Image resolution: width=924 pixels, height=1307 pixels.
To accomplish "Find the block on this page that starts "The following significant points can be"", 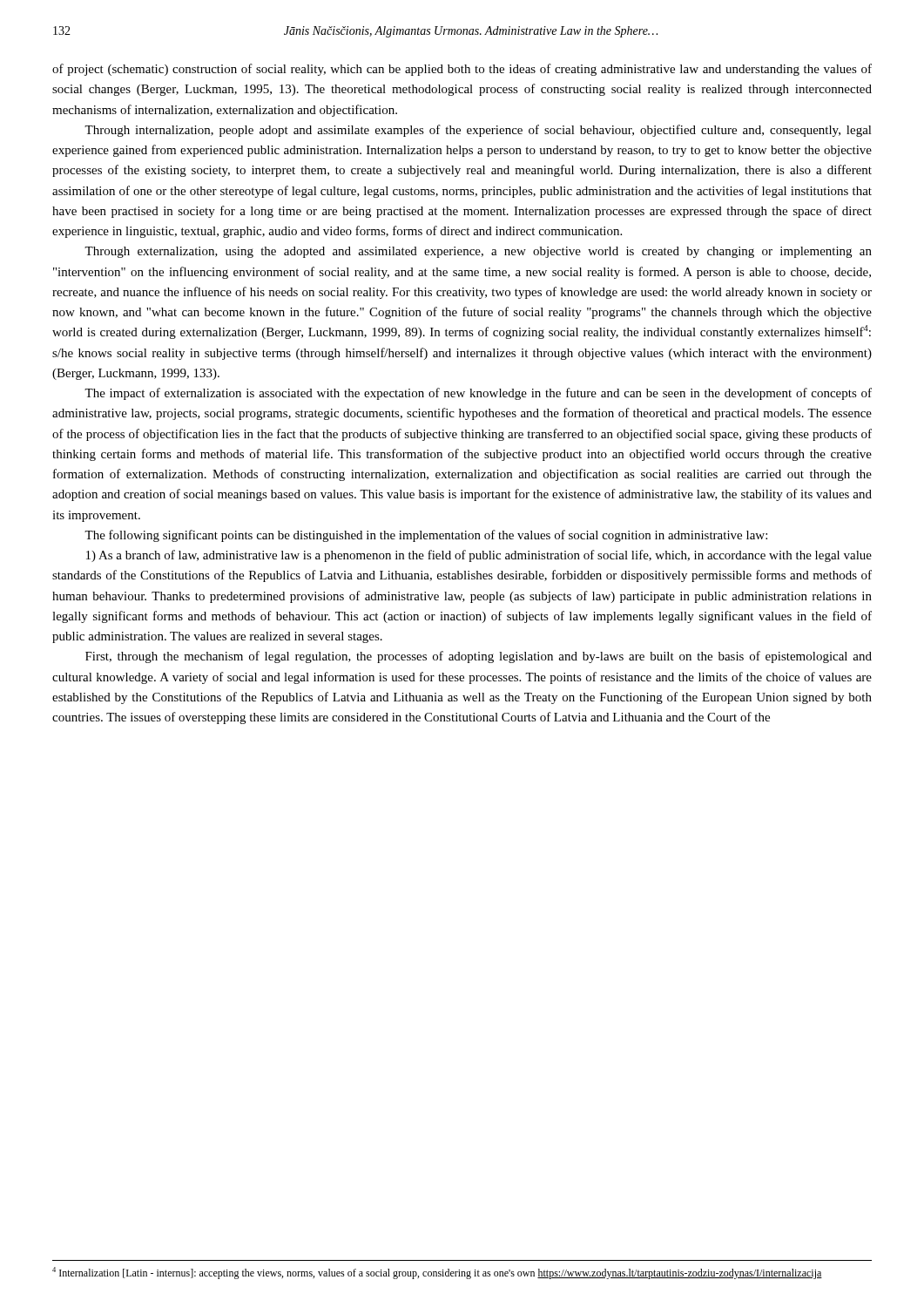I will coord(462,535).
